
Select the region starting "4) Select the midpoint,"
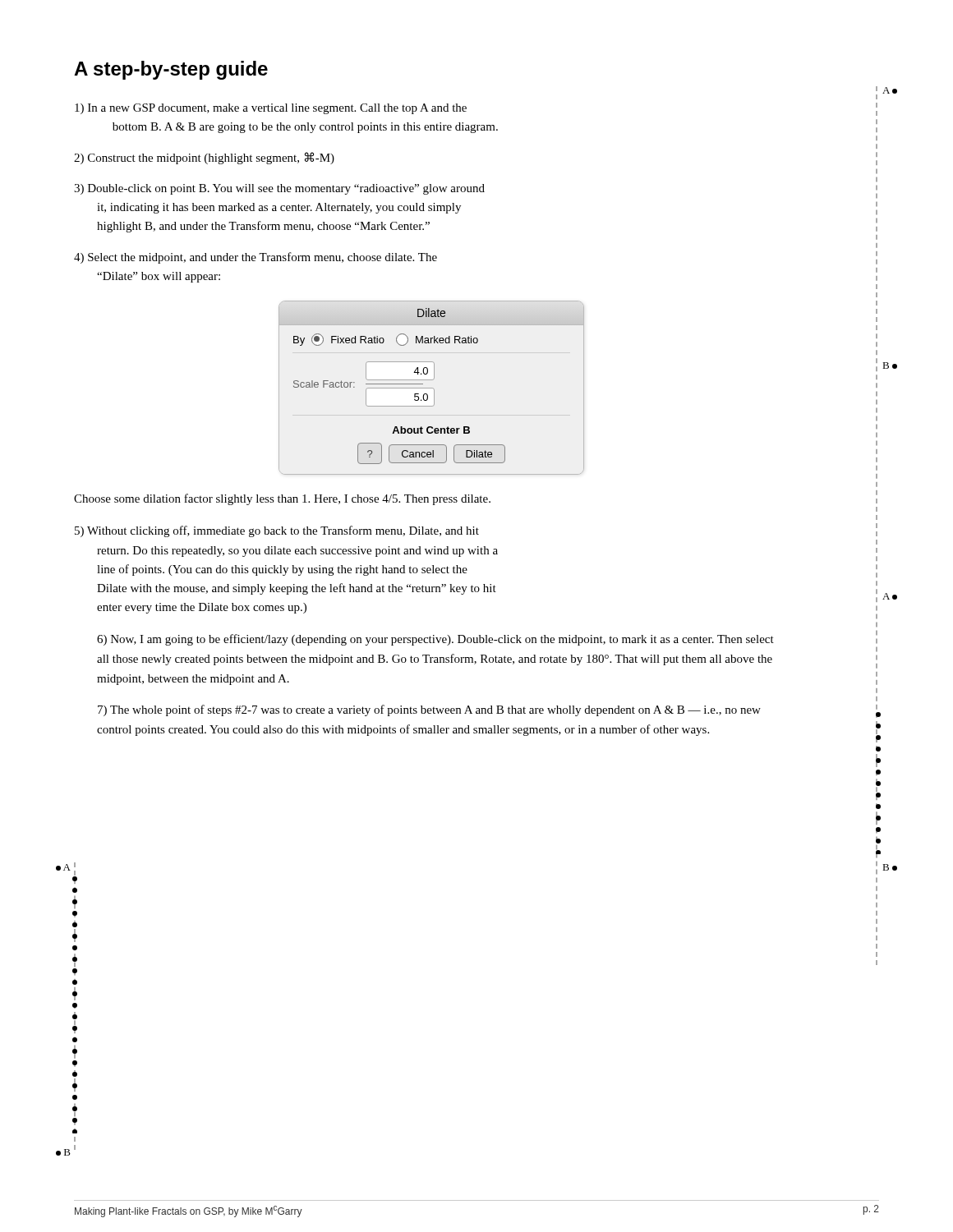[x=256, y=266]
